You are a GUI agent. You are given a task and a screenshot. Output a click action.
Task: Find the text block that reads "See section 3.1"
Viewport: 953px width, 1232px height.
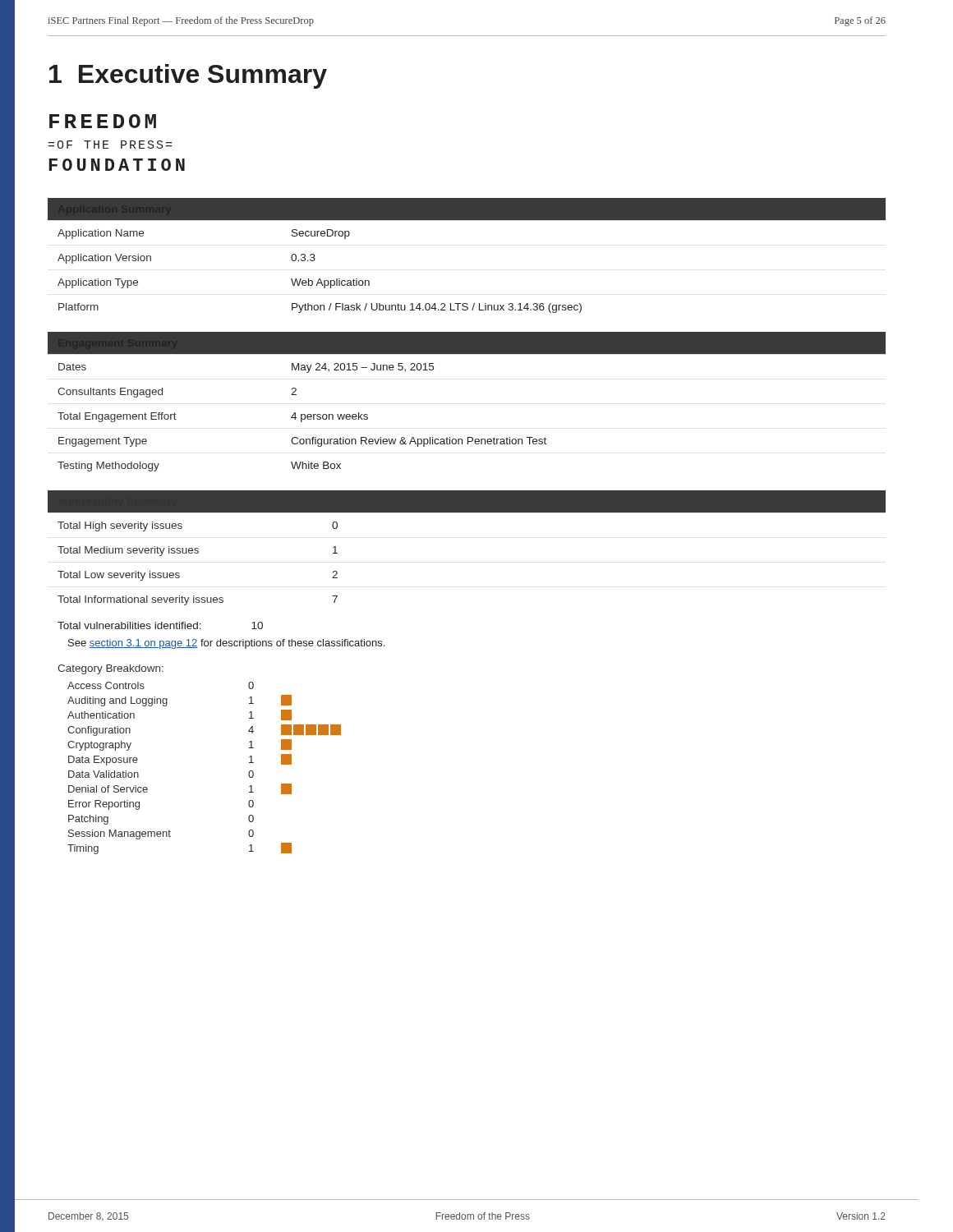tap(226, 643)
